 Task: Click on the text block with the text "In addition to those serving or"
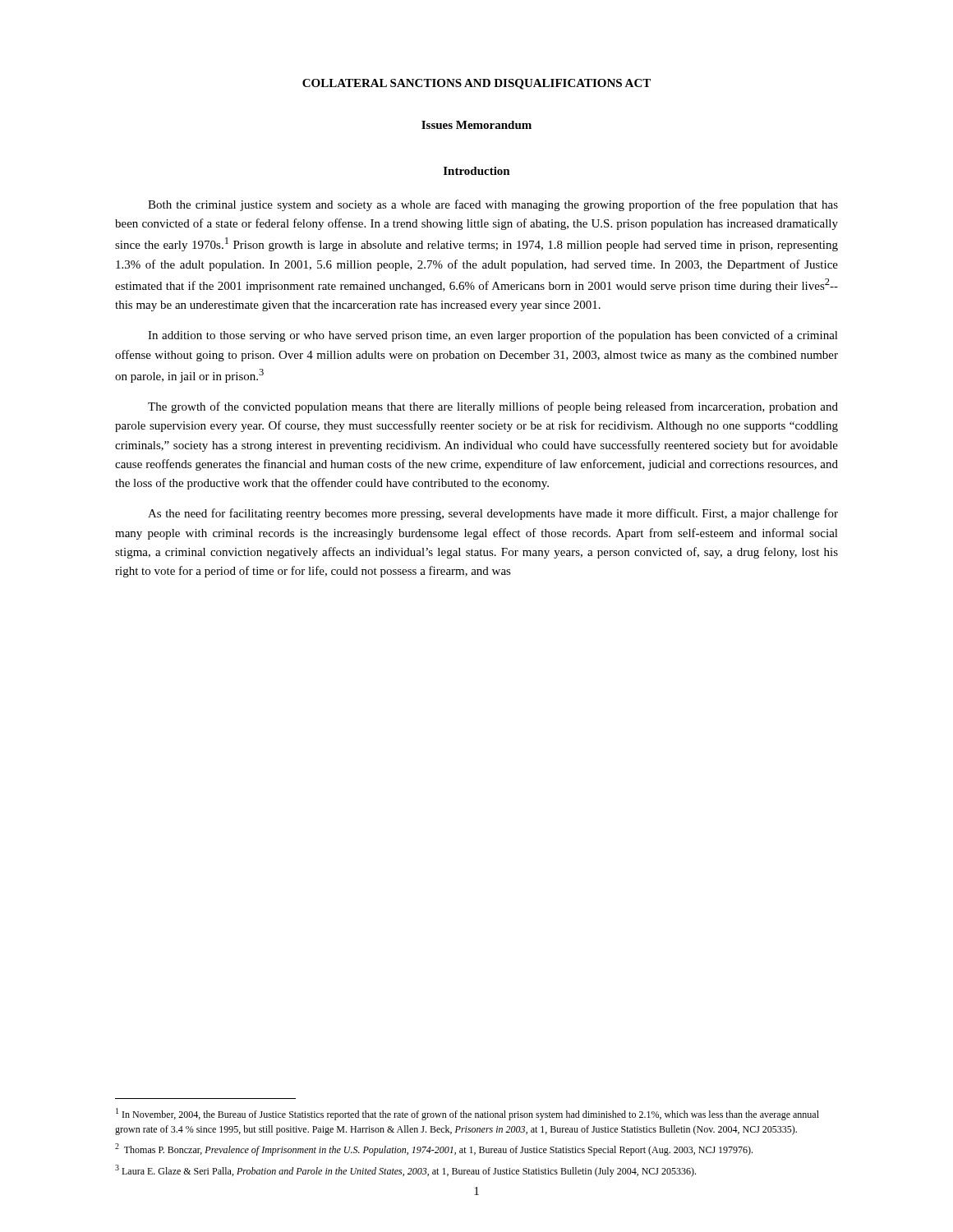tap(476, 356)
